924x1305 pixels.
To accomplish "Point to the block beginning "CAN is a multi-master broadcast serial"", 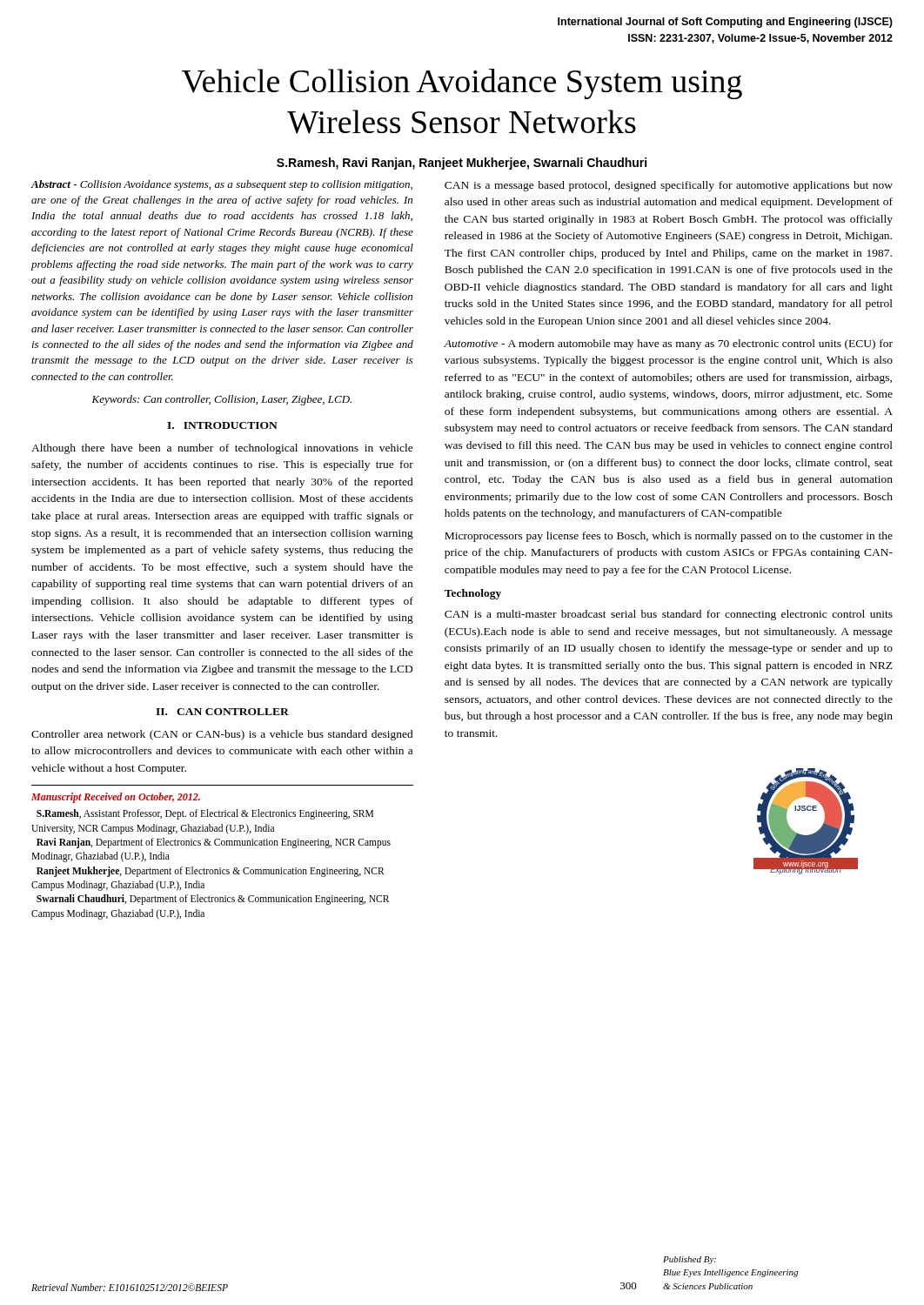I will [669, 673].
